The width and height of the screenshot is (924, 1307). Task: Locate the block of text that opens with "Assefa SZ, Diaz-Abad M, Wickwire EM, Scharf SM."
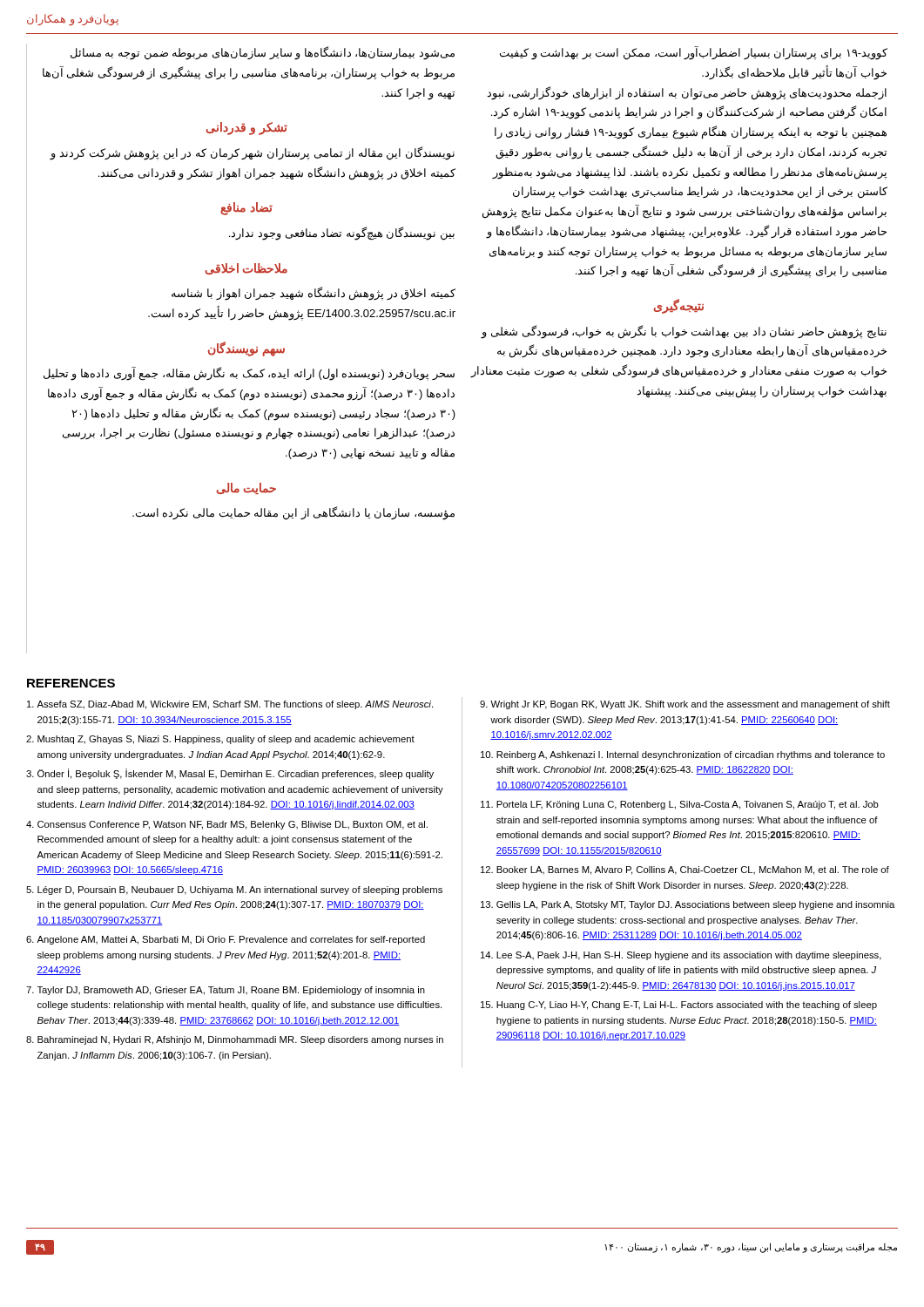tap(235, 712)
